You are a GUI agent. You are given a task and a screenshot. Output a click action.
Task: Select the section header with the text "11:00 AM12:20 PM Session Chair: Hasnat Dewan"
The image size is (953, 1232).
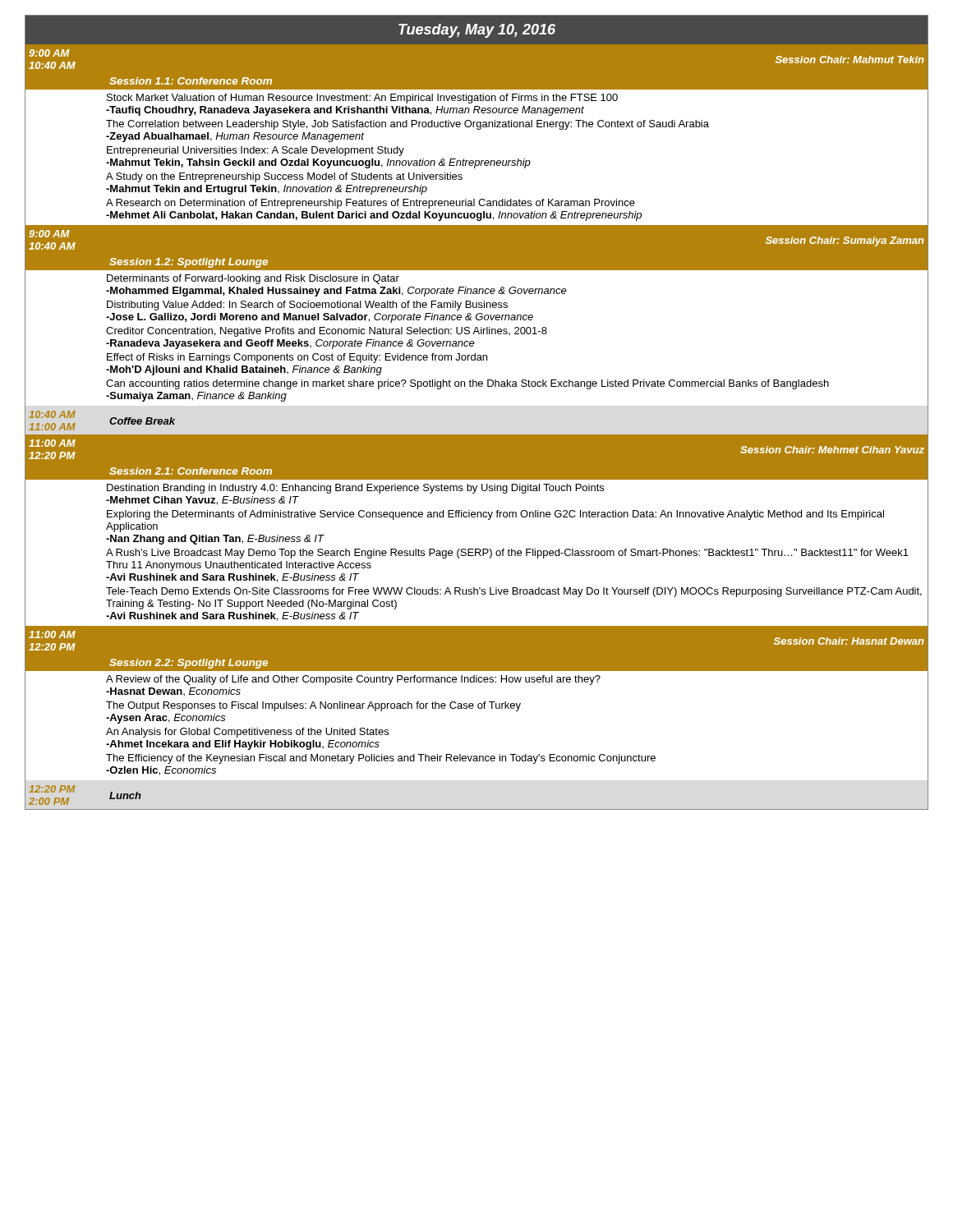click(48, 638)
